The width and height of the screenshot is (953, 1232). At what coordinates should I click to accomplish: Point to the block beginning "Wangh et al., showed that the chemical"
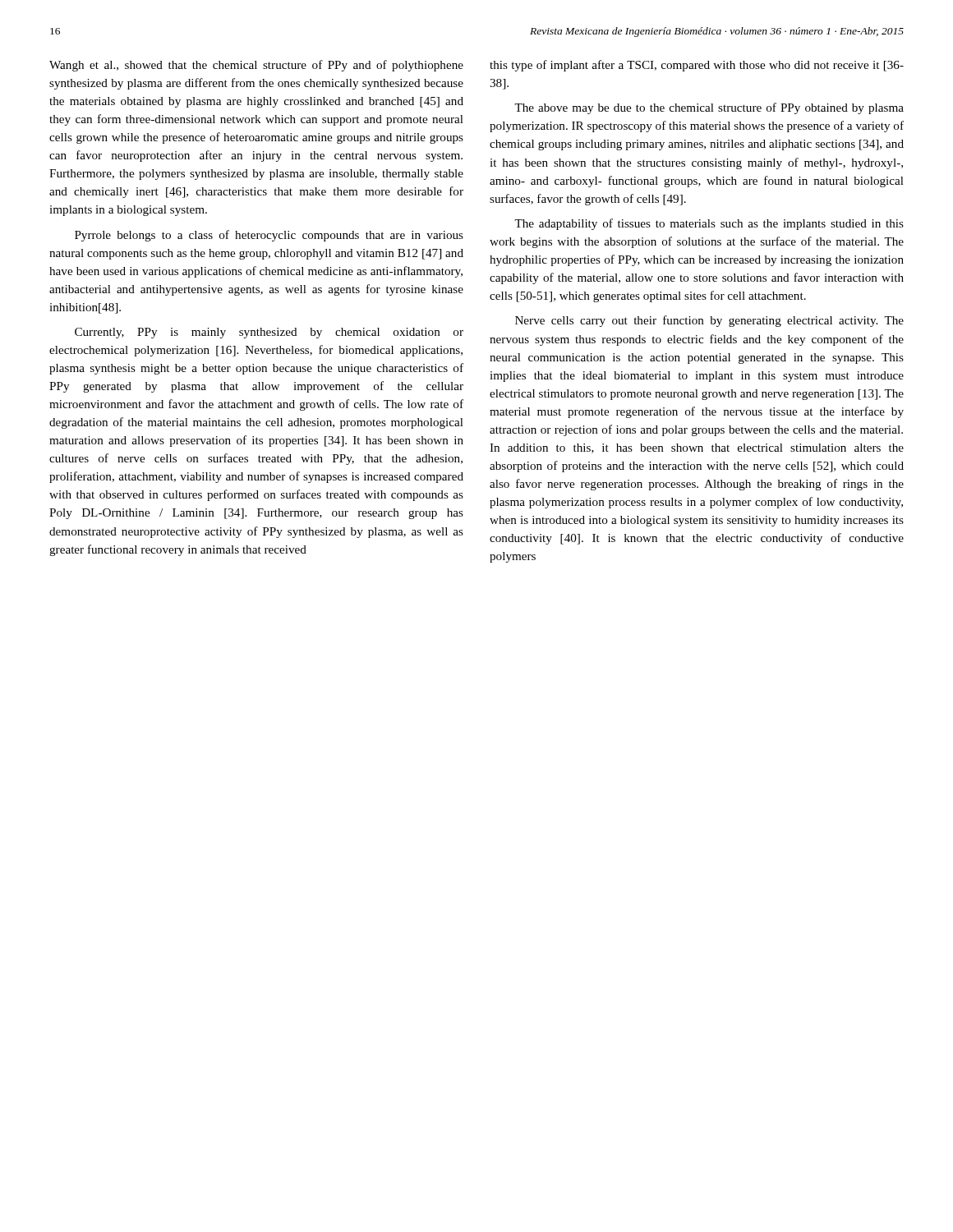(256, 66)
